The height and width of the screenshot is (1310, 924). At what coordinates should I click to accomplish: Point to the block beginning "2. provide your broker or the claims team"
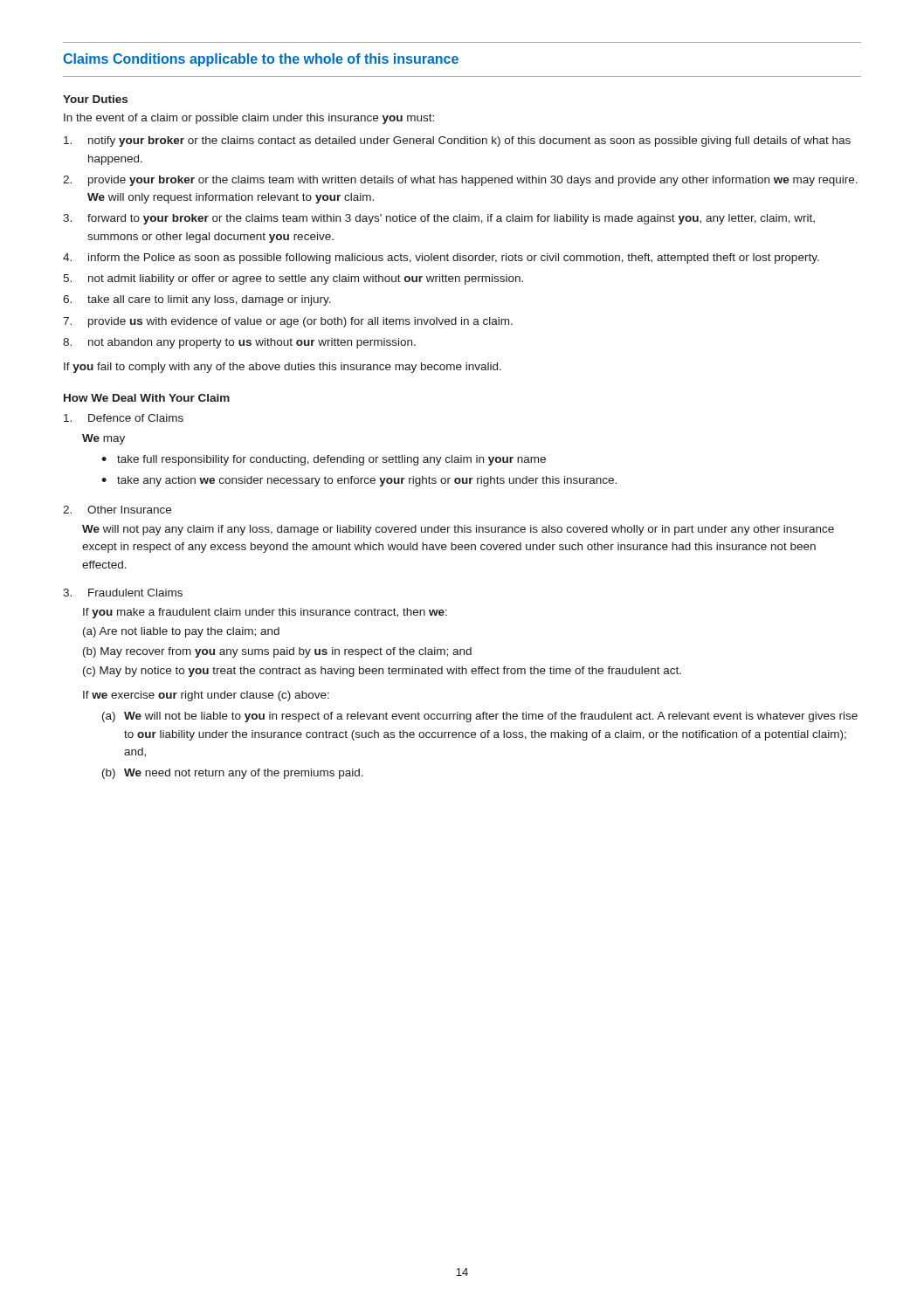coord(462,189)
